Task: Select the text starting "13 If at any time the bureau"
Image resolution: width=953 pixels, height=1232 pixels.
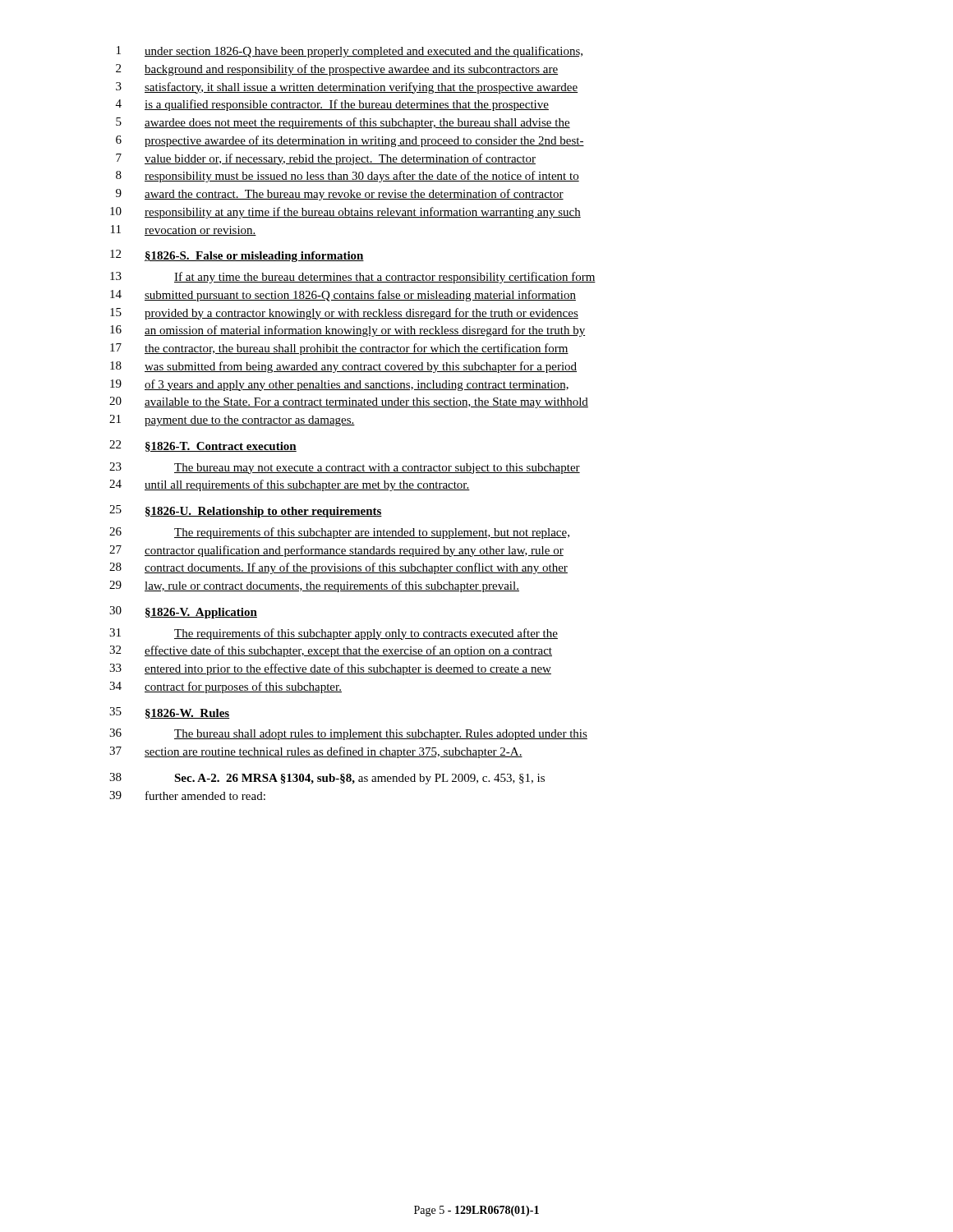Action: pos(476,278)
